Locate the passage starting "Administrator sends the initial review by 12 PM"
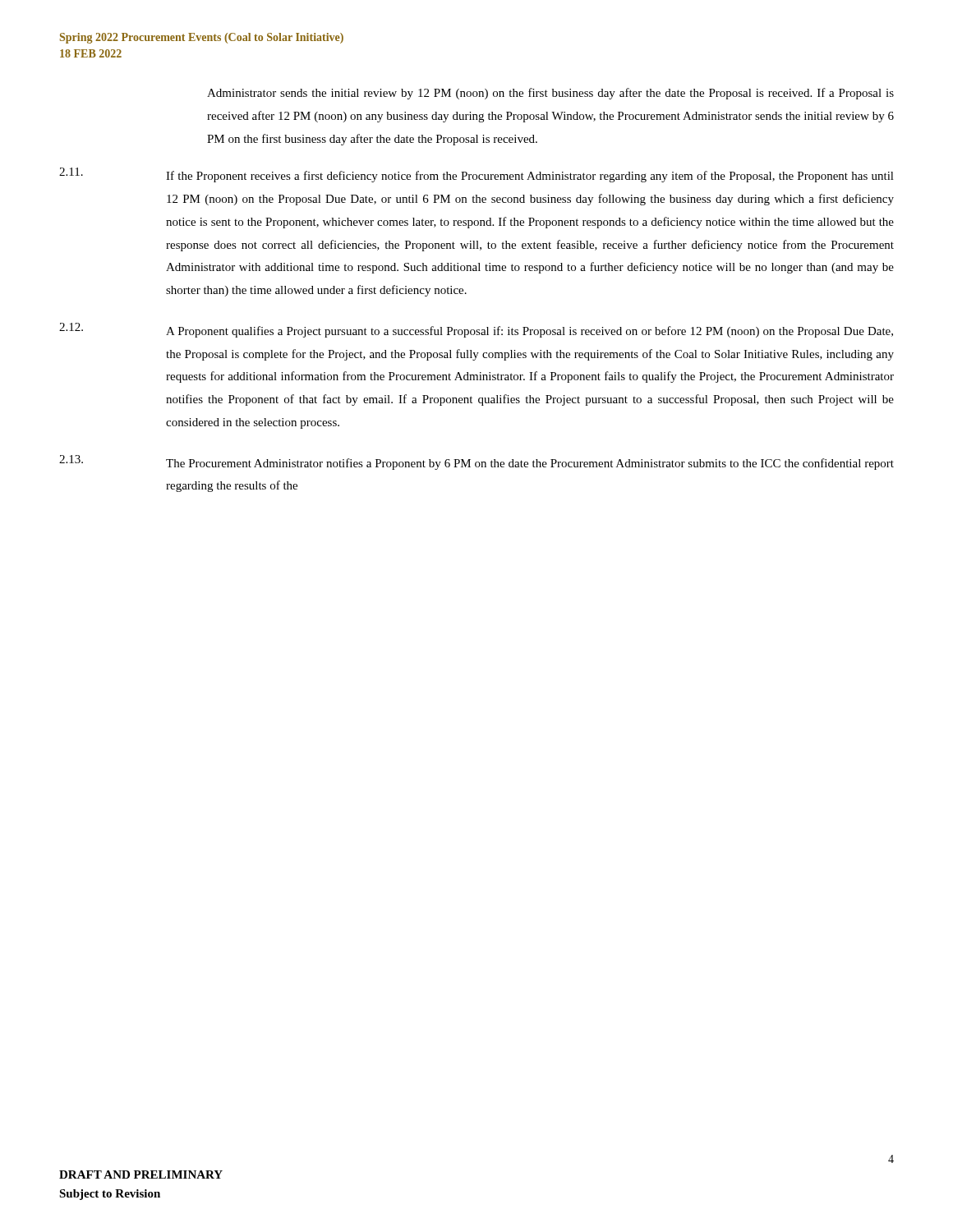The width and height of the screenshot is (953, 1232). coord(550,116)
